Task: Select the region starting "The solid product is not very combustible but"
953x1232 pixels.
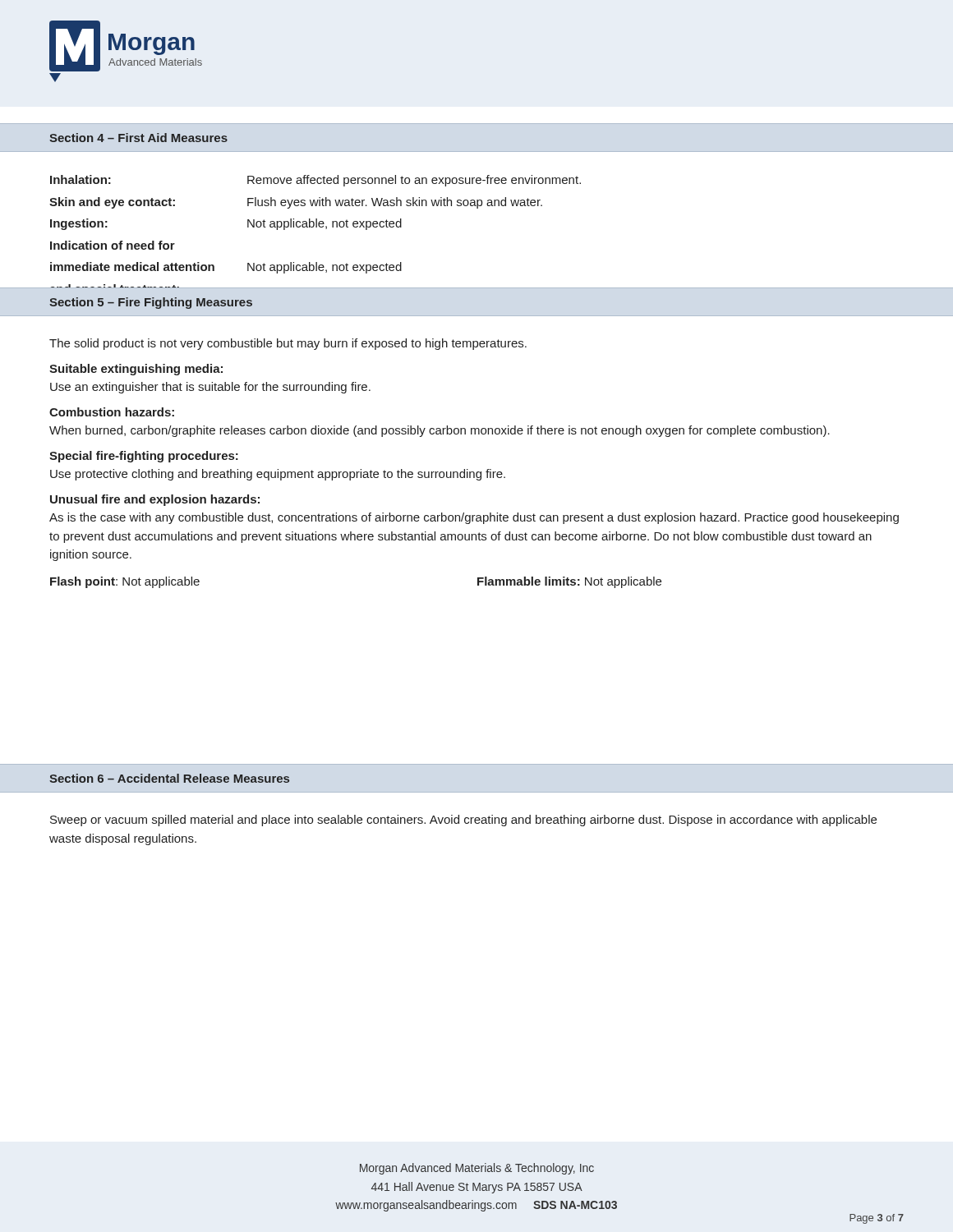Action: pyautogui.click(x=476, y=343)
